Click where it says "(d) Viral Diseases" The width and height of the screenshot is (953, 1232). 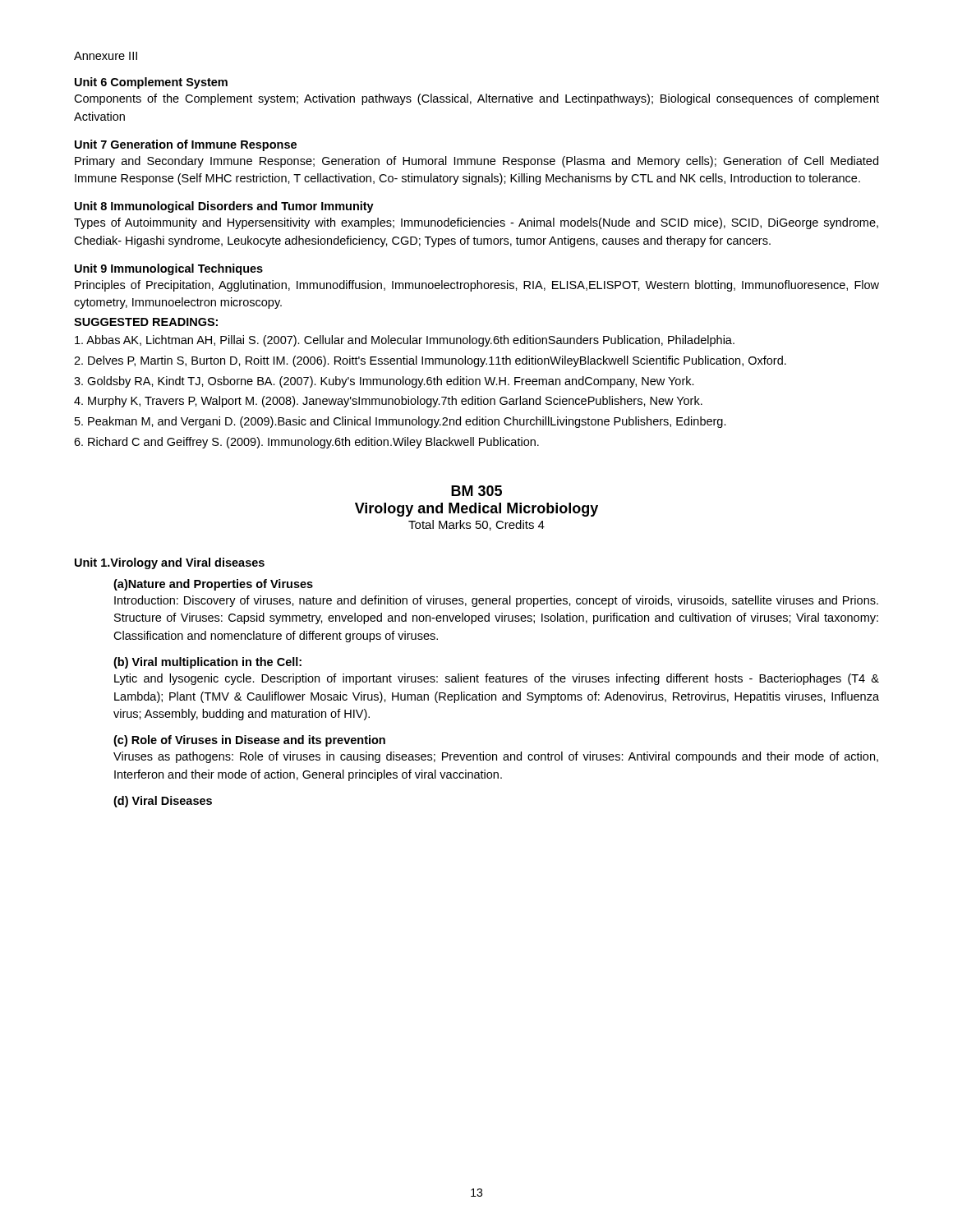tap(163, 800)
